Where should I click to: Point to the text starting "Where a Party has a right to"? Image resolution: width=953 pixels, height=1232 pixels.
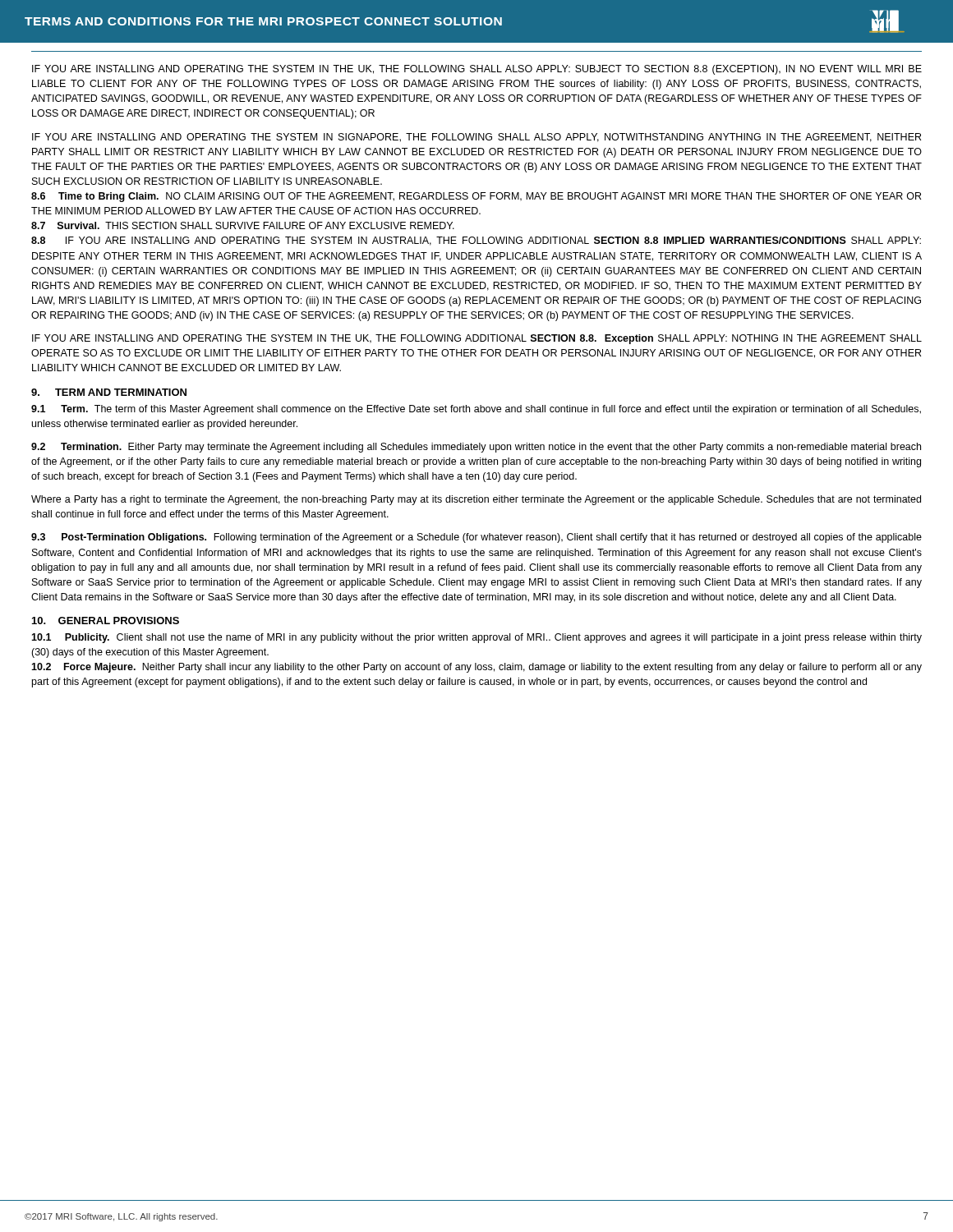pyautogui.click(x=476, y=507)
